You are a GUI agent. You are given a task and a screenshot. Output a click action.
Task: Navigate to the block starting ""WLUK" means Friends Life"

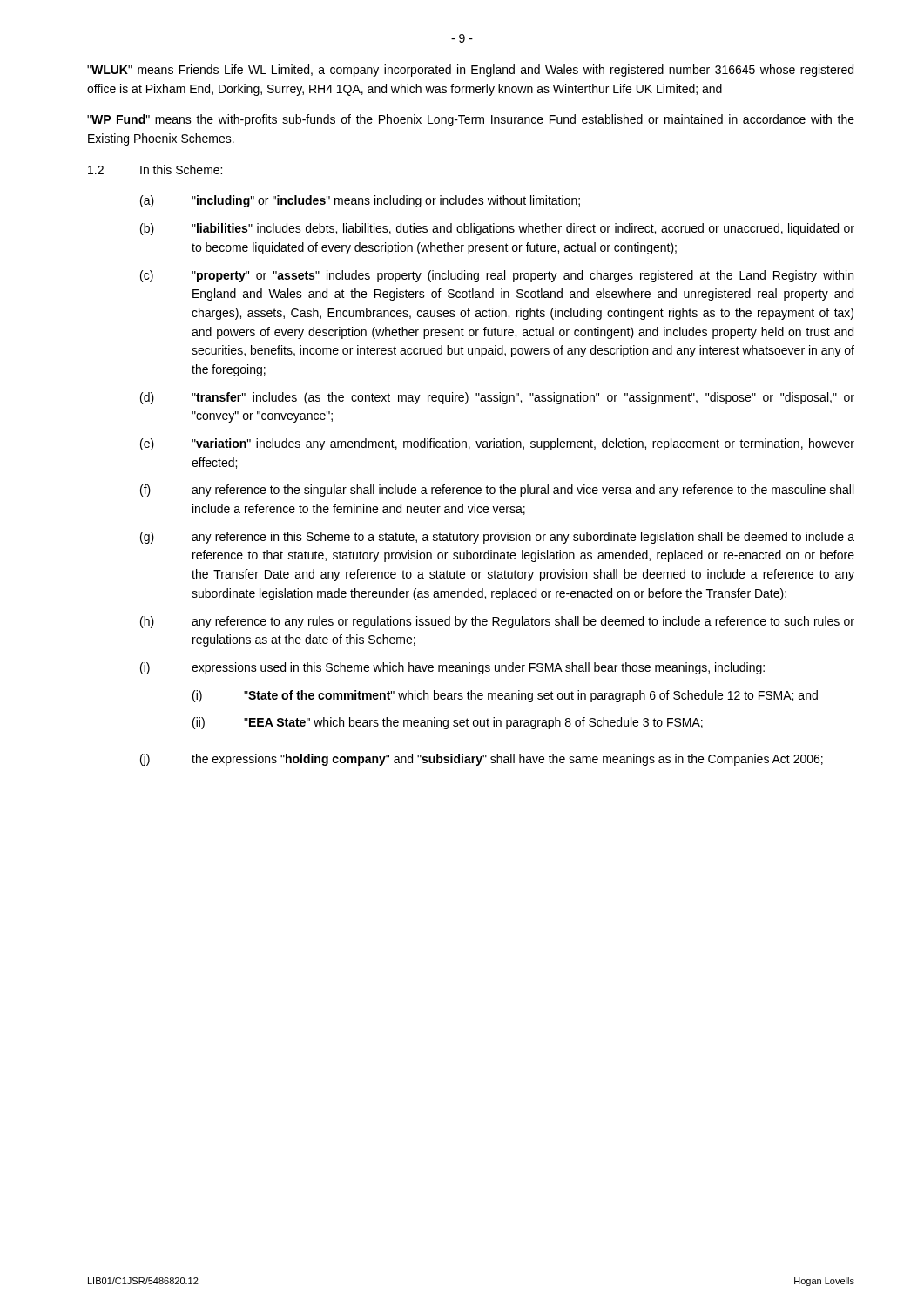(471, 79)
